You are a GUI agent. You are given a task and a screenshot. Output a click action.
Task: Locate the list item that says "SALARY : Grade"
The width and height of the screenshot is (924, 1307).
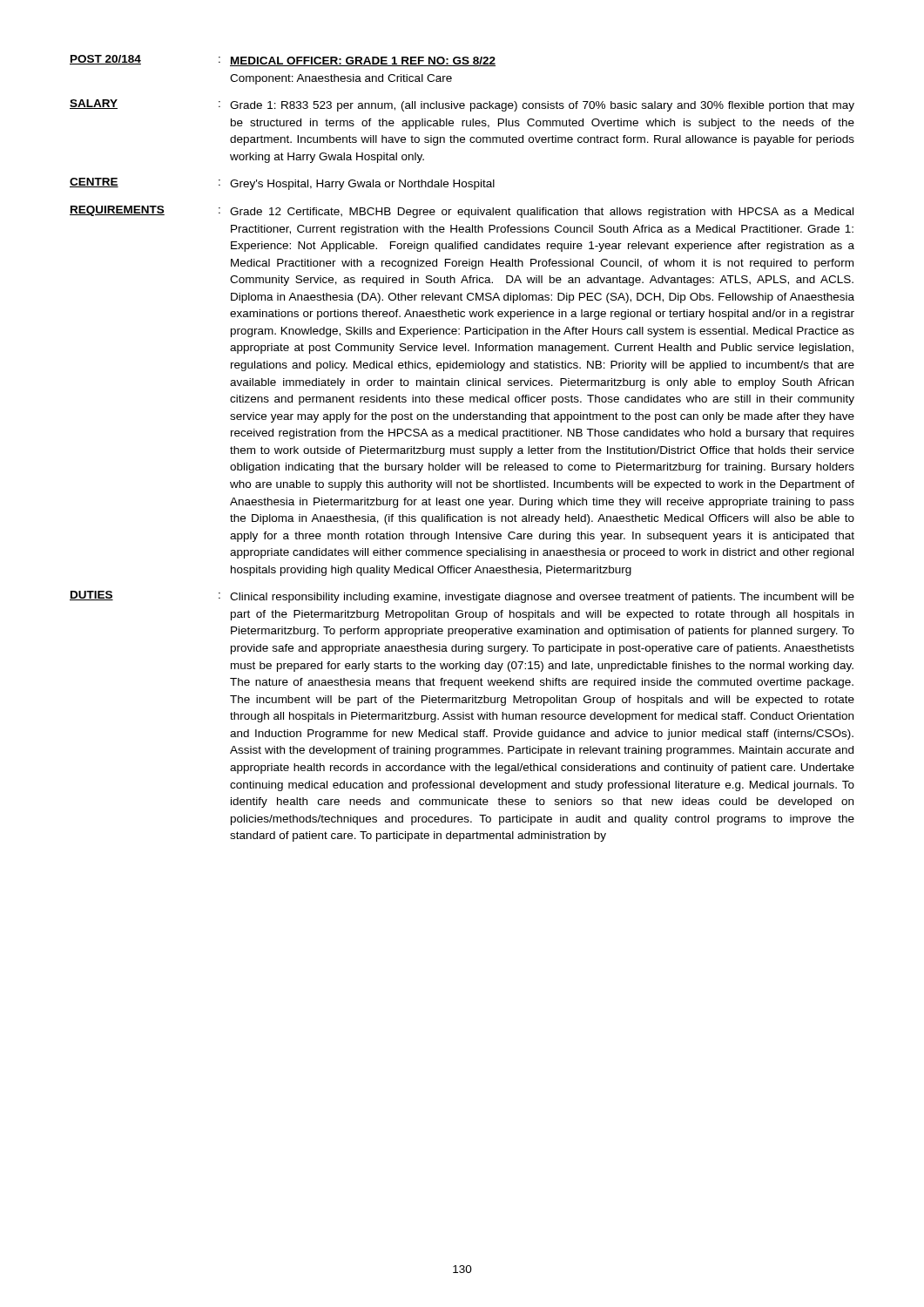click(x=462, y=131)
